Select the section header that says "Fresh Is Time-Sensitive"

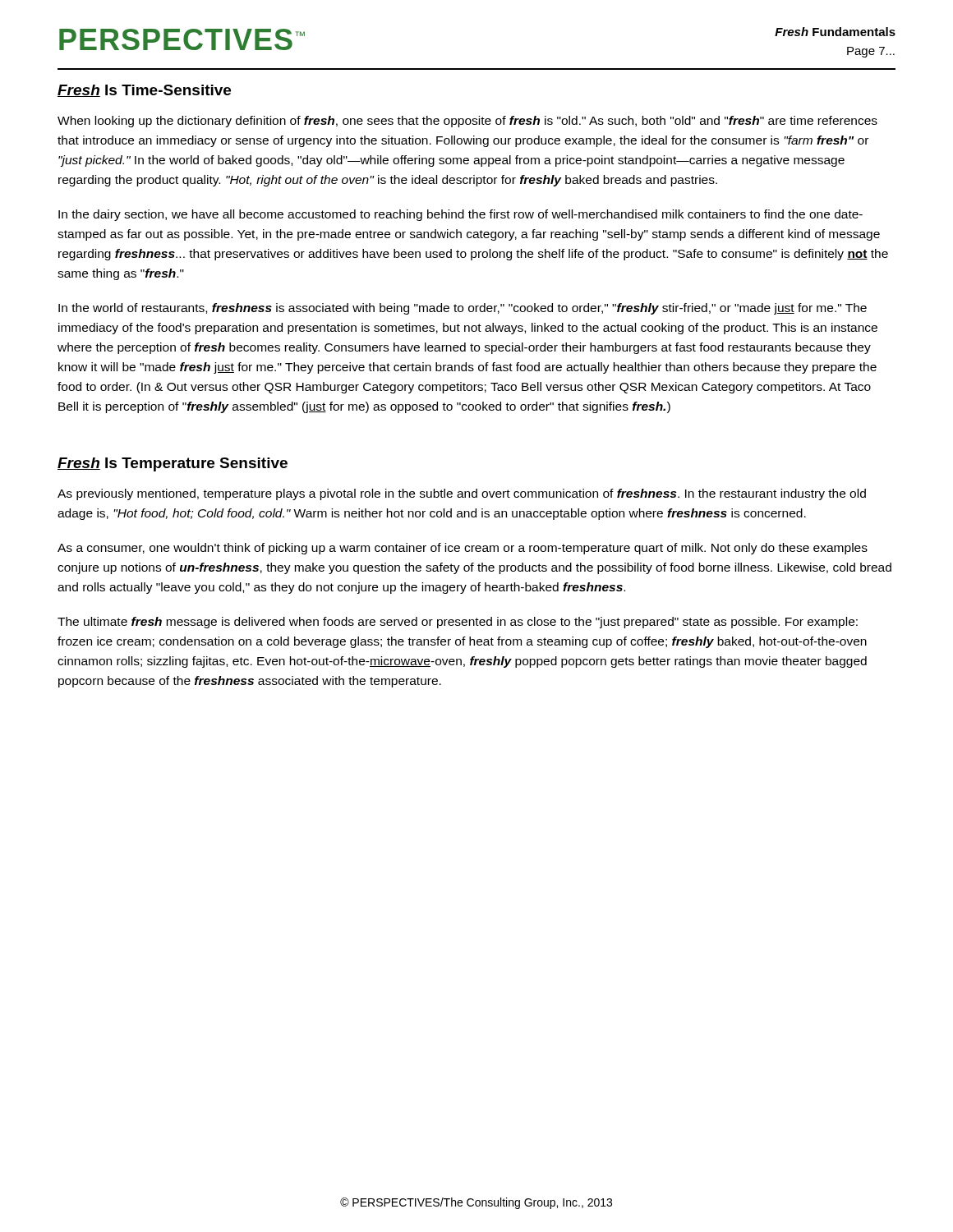pyautogui.click(x=145, y=90)
